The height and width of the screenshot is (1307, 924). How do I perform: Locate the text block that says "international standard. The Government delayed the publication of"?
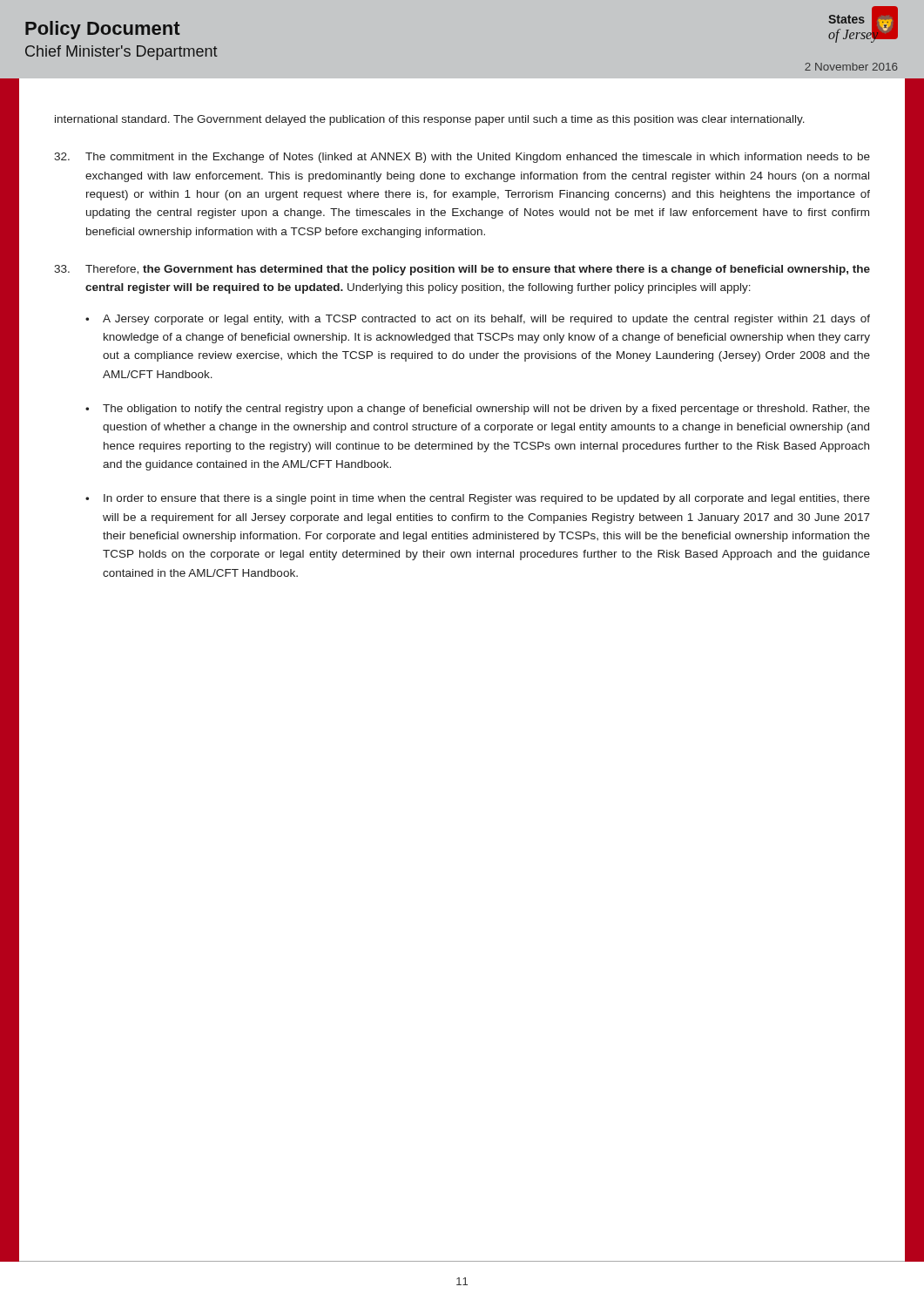430,119
